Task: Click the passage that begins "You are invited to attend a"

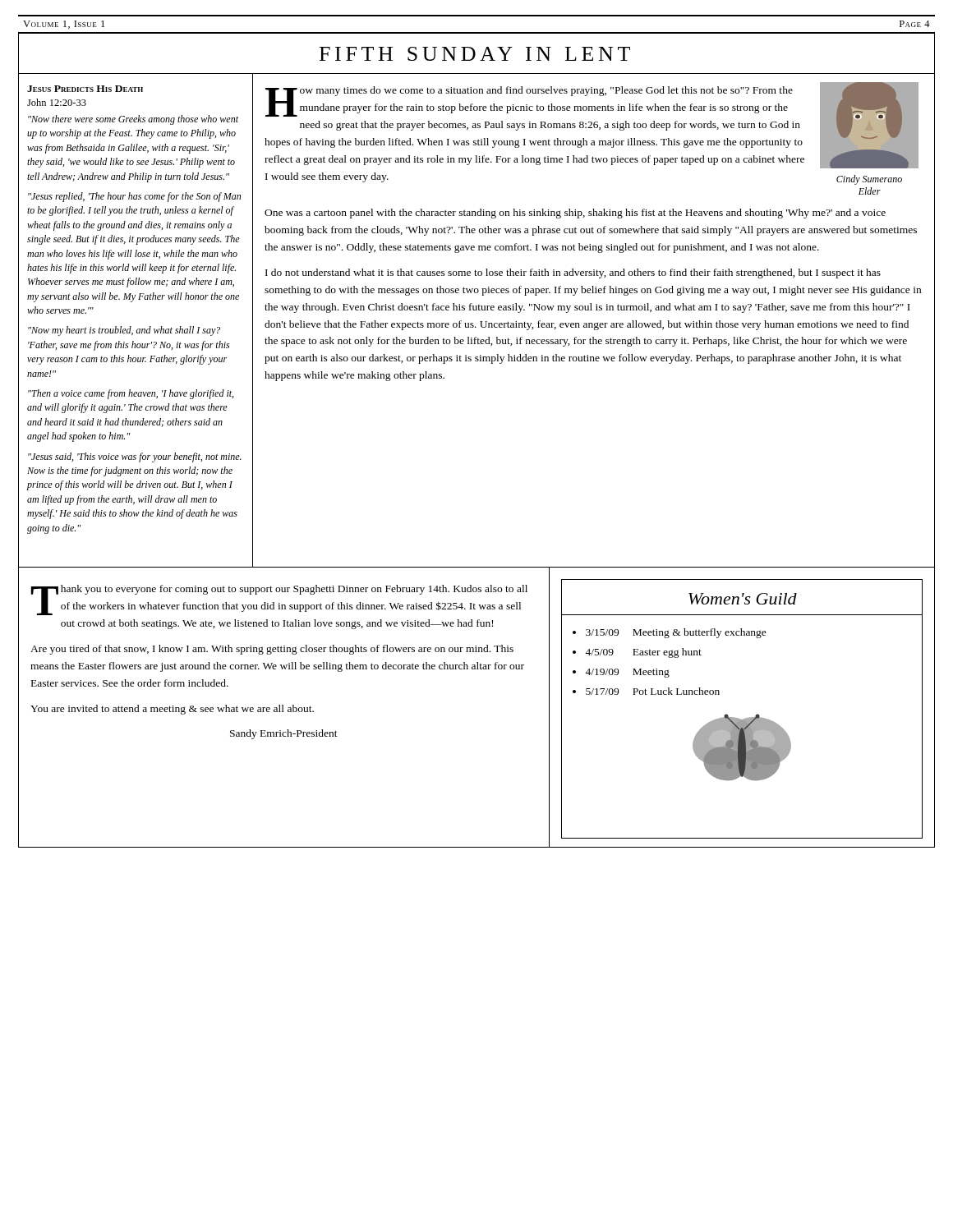Action: [172, 708]
